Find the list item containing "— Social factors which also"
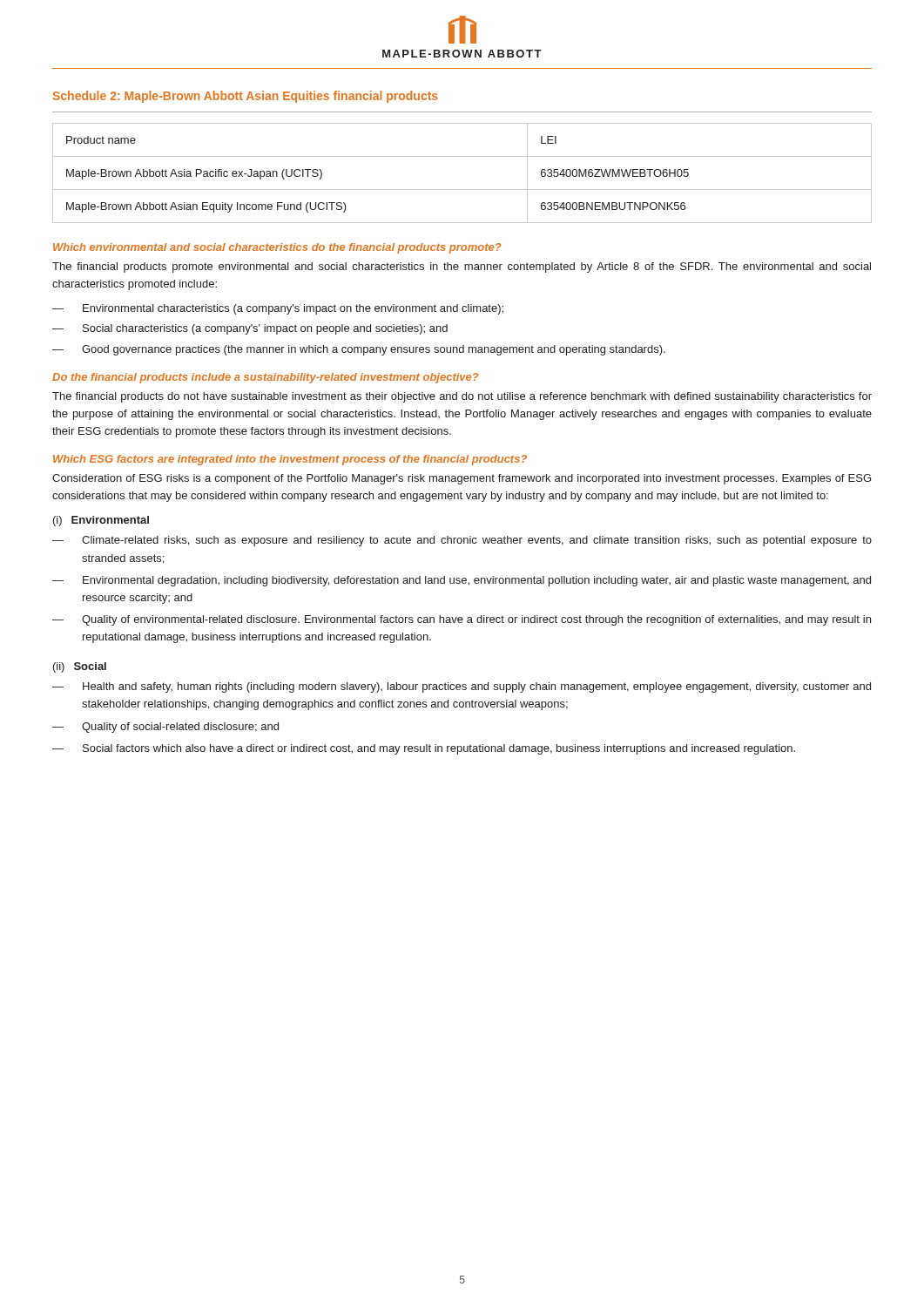Screen dimensions: 1307x924 pos(424,748)
